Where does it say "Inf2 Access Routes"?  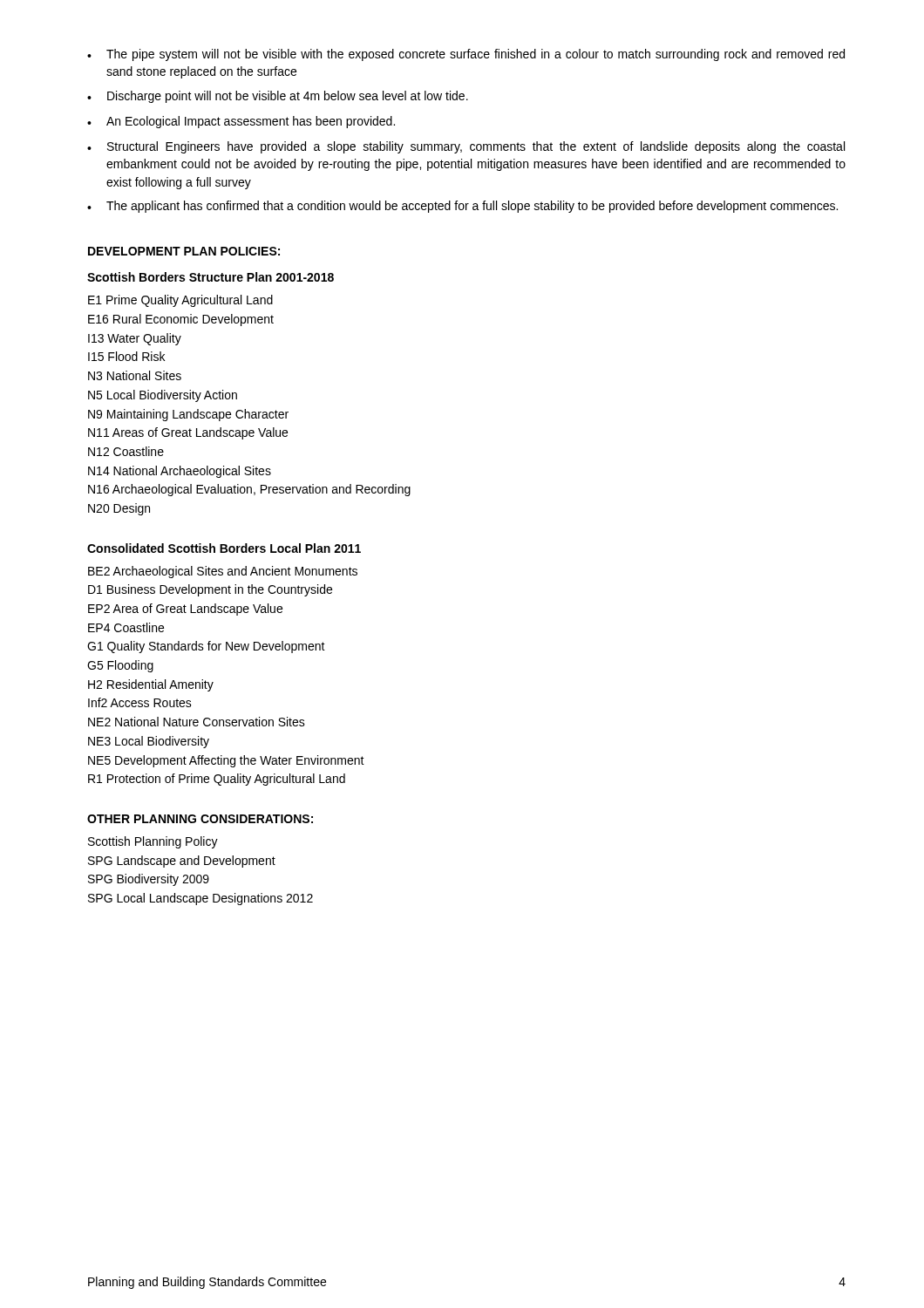coord(139,703)
